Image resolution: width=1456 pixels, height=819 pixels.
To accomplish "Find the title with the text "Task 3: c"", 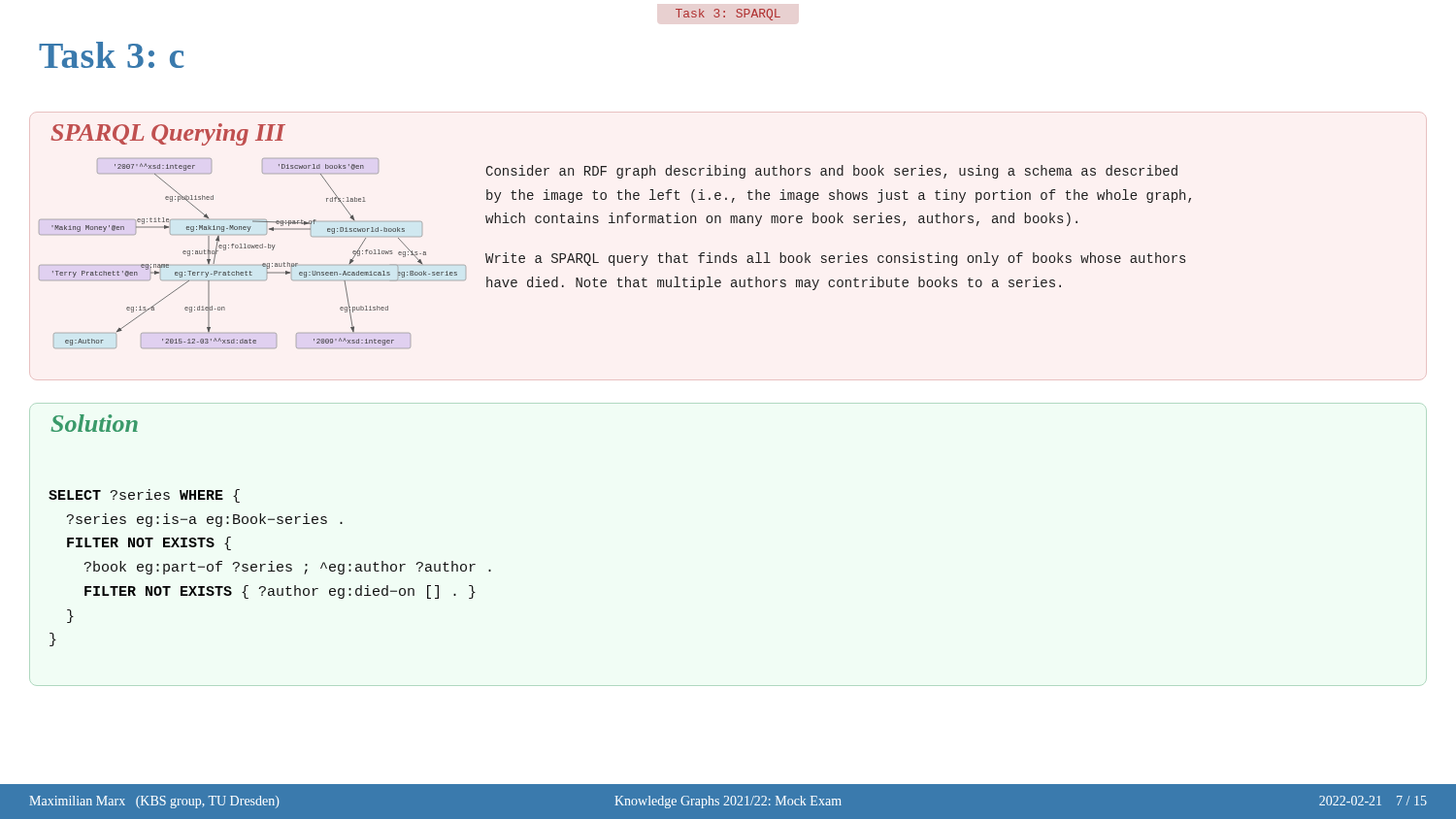I will point(112,55).
